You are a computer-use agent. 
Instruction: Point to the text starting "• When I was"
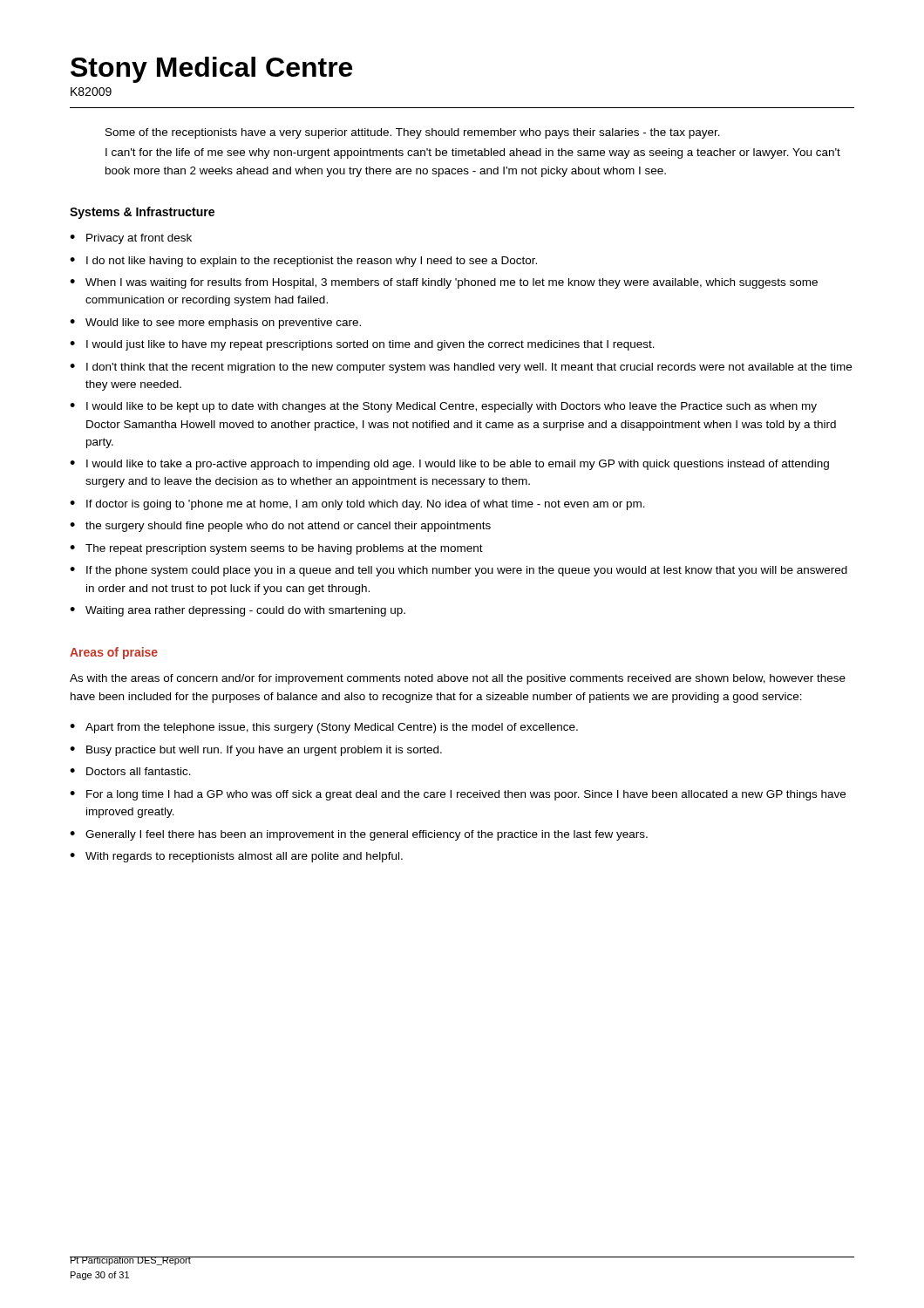[462, 292]
